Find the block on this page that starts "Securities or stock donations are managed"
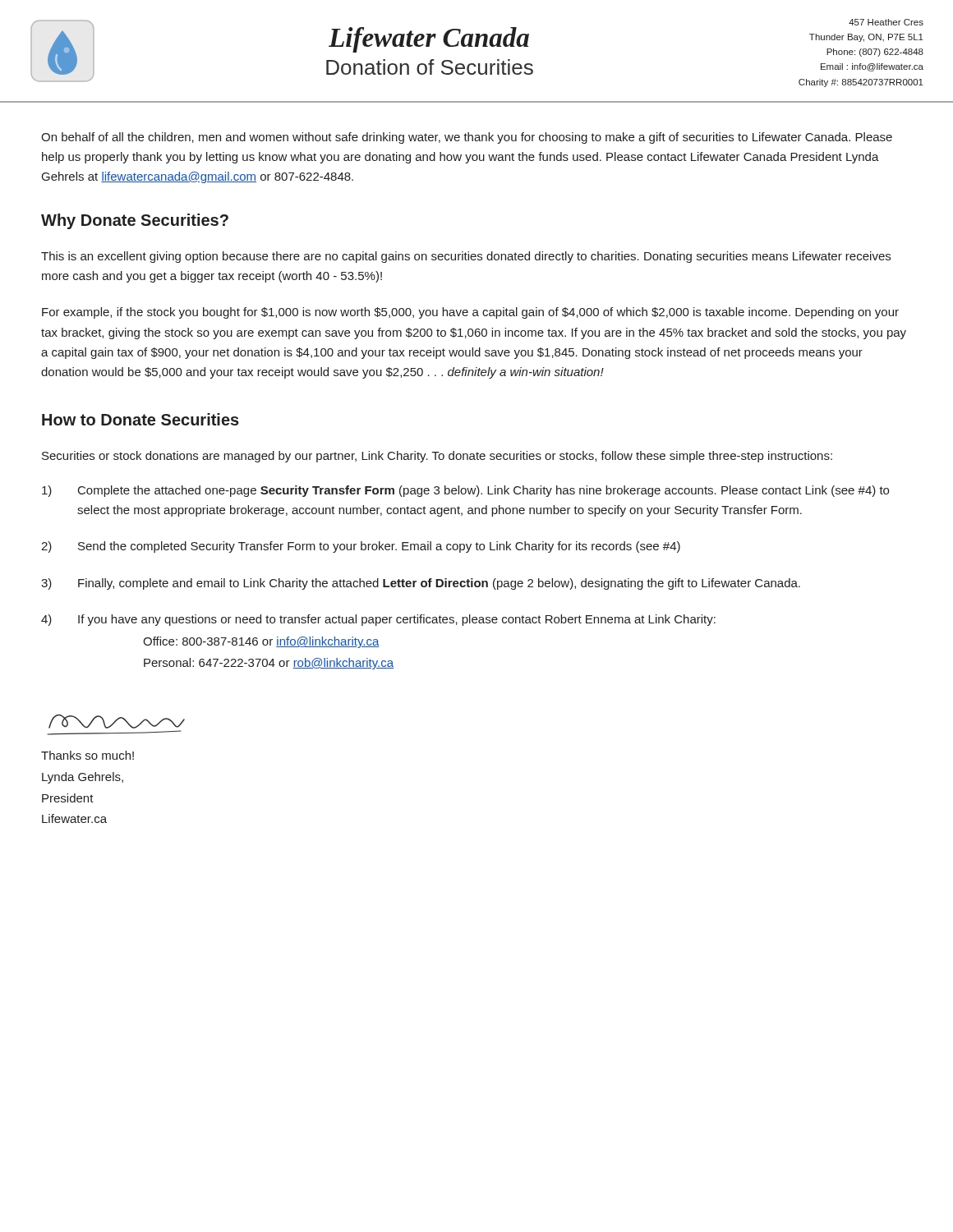This screenshot has height=1232, width=953. tap(437, 455)
